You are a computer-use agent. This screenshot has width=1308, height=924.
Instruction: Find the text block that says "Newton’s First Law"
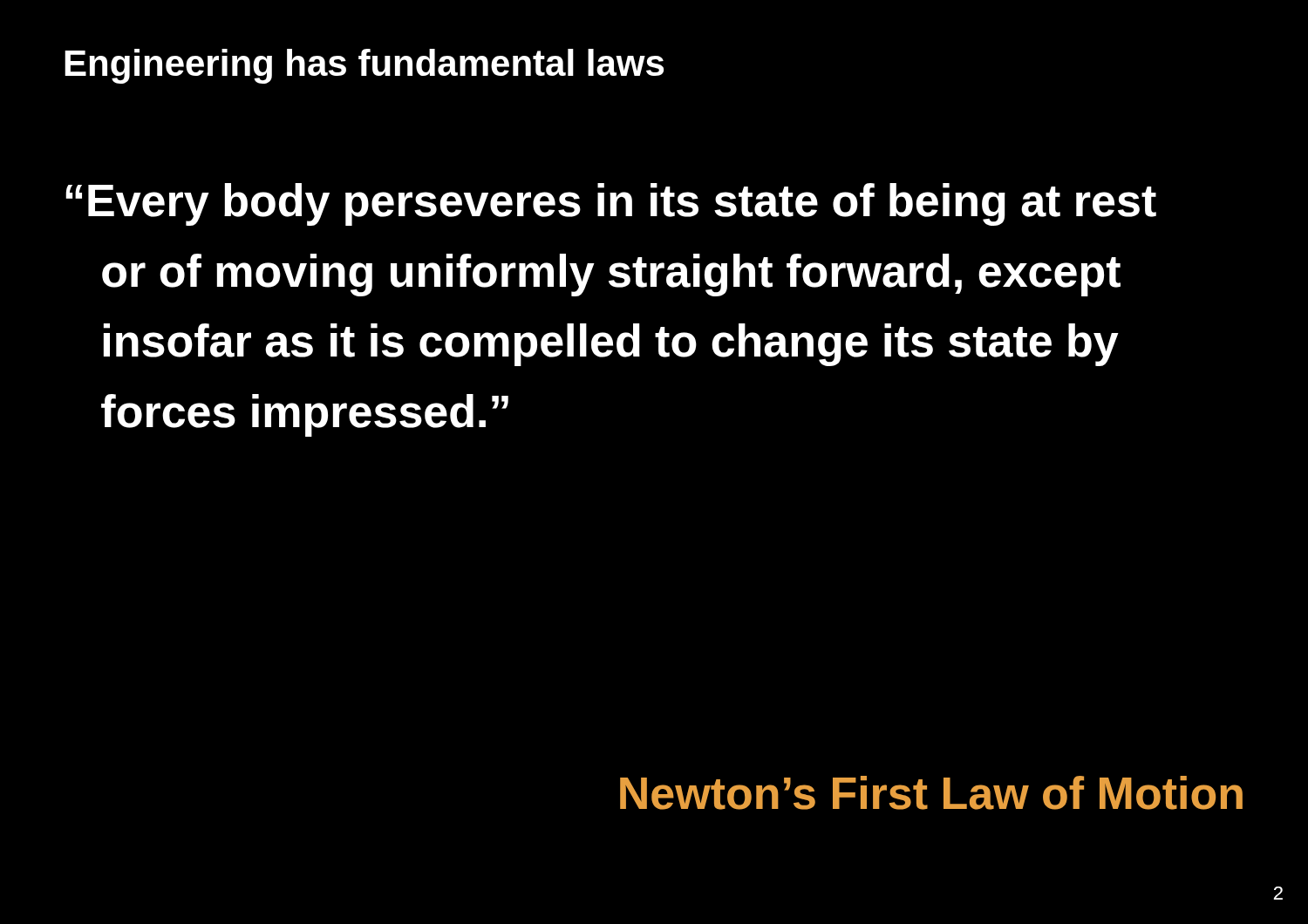[x=931, y=793]
